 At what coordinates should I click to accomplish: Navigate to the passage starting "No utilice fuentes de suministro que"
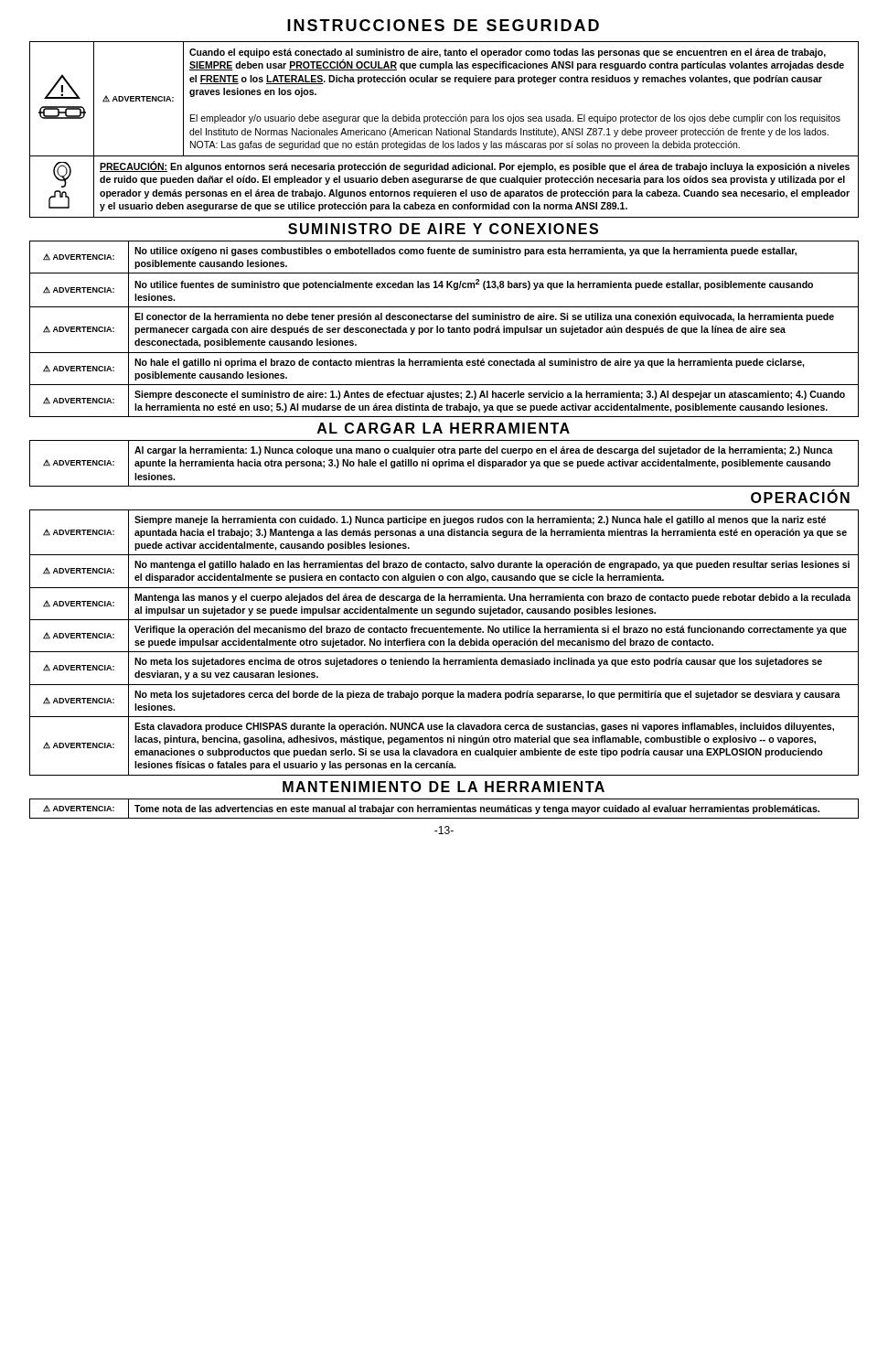[x=474, y=289]
